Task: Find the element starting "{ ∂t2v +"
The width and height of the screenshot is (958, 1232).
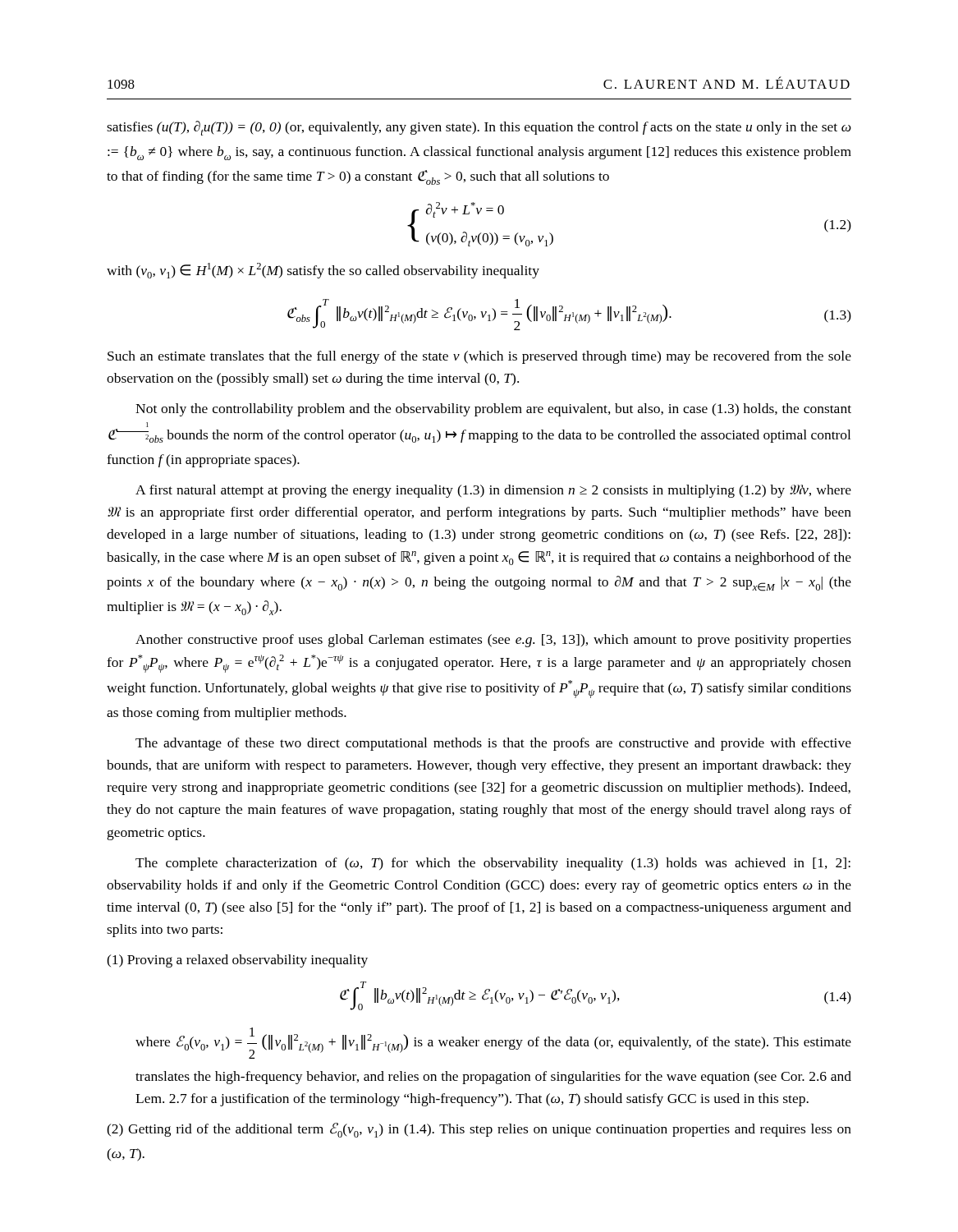Action: pos(481,233)
